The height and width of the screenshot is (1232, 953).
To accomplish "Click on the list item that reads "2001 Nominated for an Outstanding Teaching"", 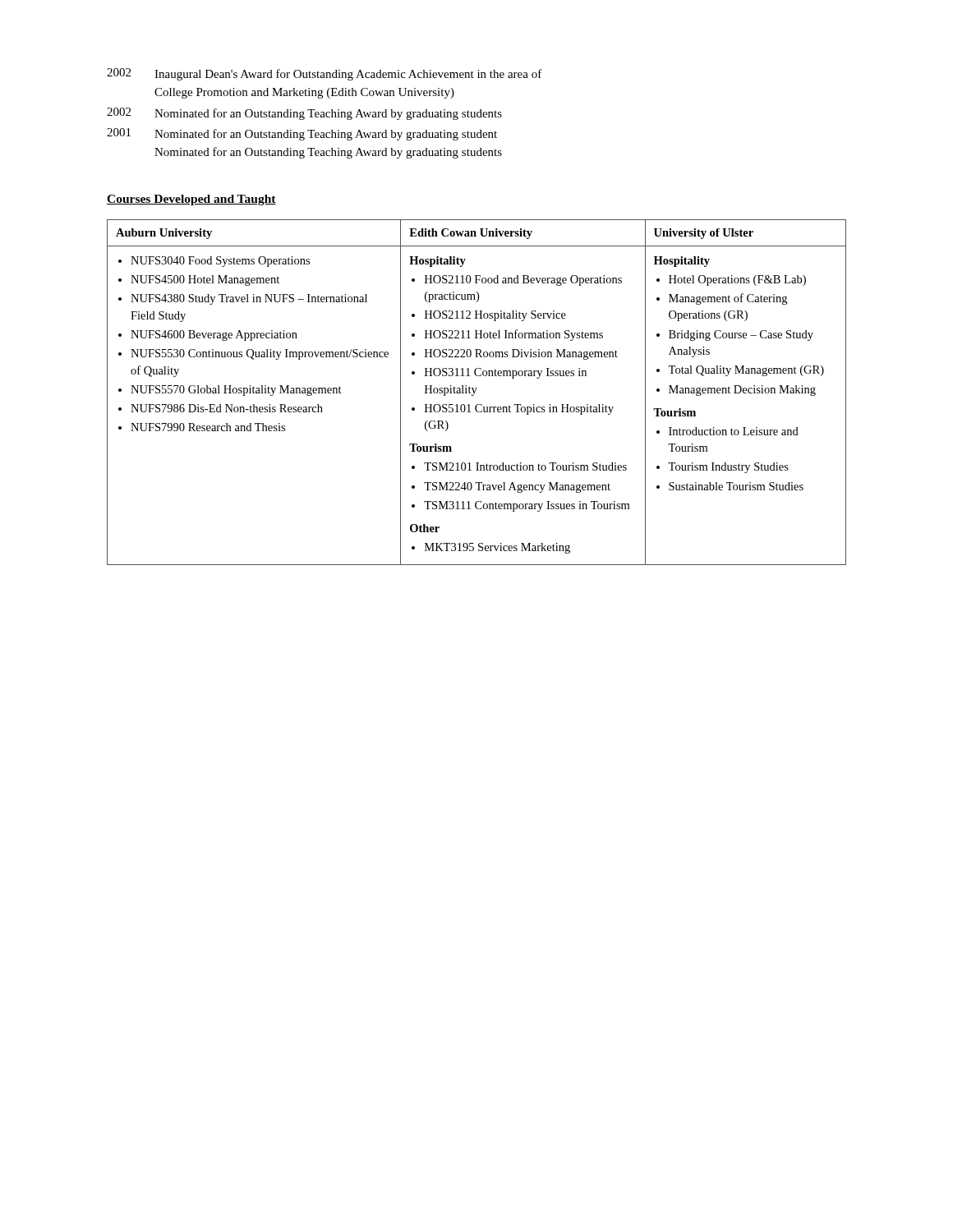I will click(x=476, y=144).
